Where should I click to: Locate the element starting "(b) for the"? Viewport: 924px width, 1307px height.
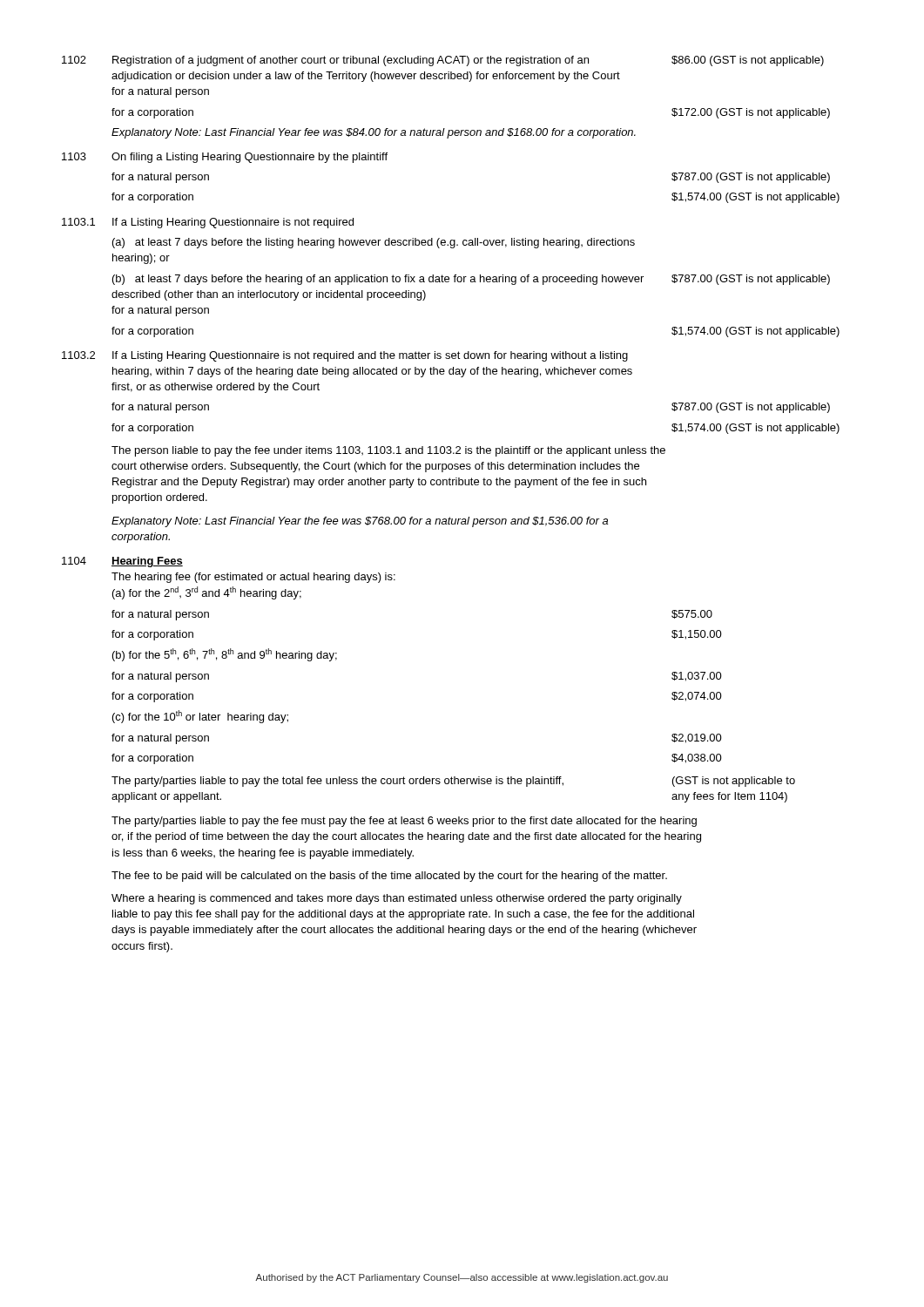tap(224, 655)
